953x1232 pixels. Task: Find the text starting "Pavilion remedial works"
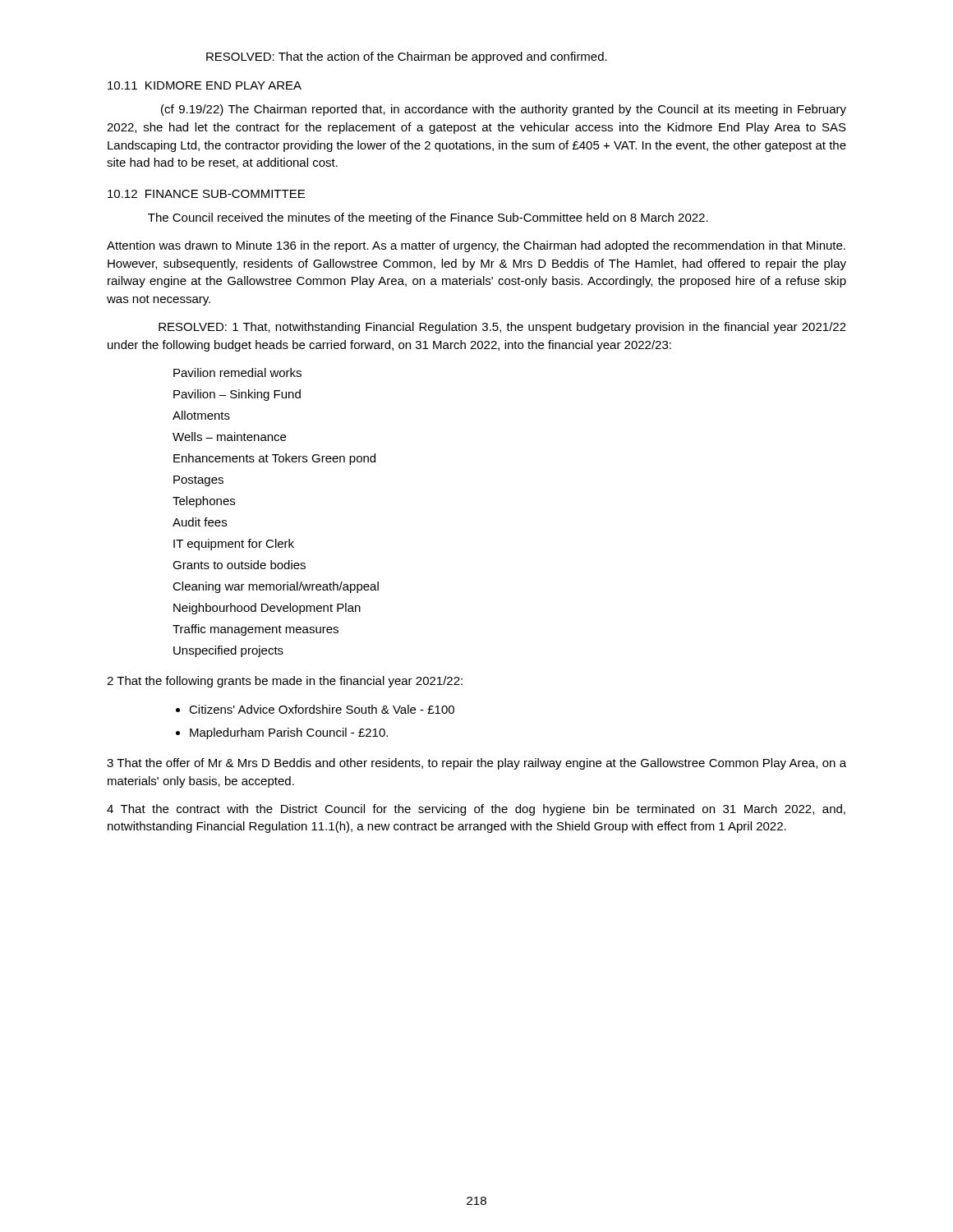tap(237, 373)
